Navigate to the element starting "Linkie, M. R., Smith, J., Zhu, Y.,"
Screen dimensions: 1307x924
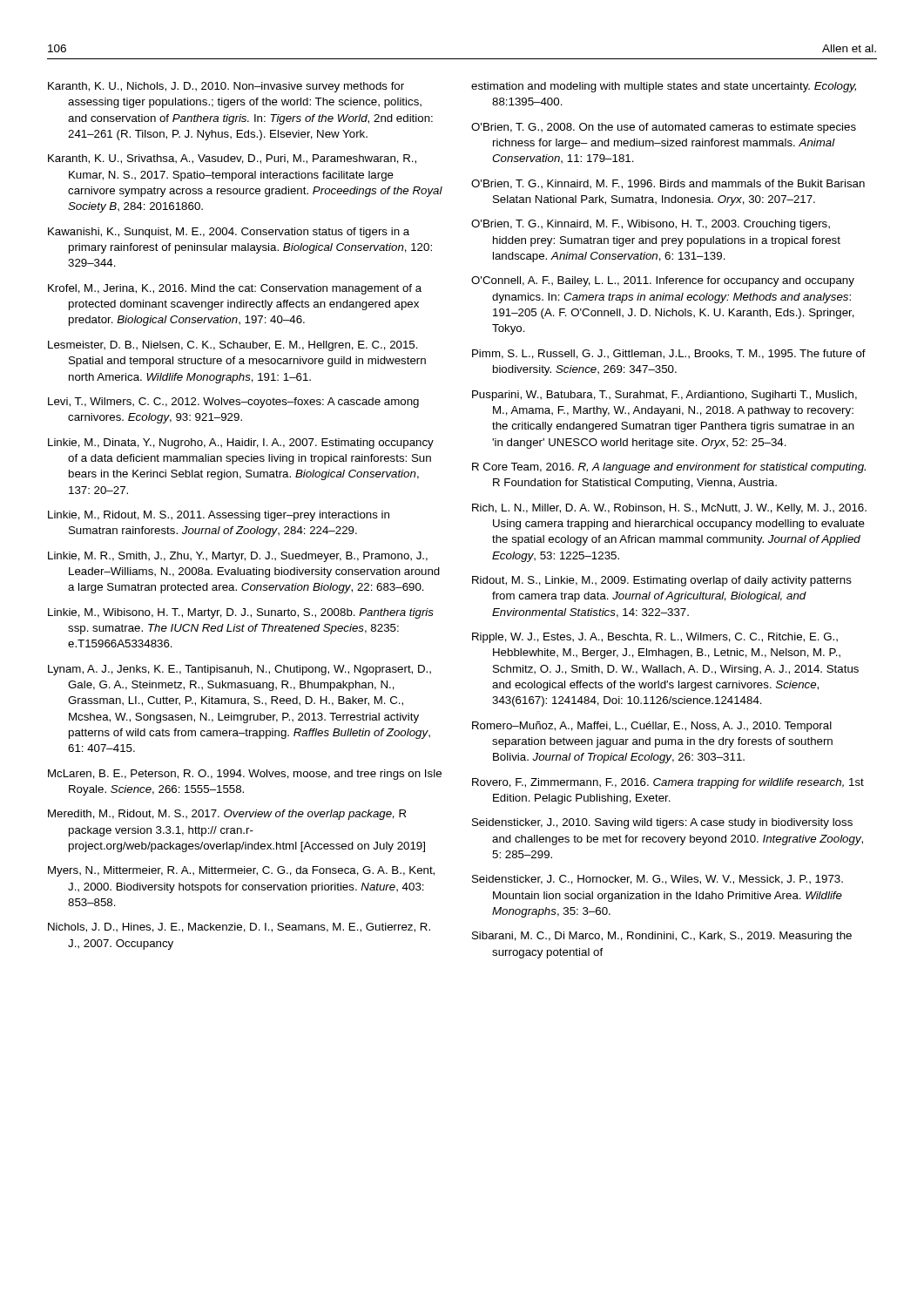244,571
